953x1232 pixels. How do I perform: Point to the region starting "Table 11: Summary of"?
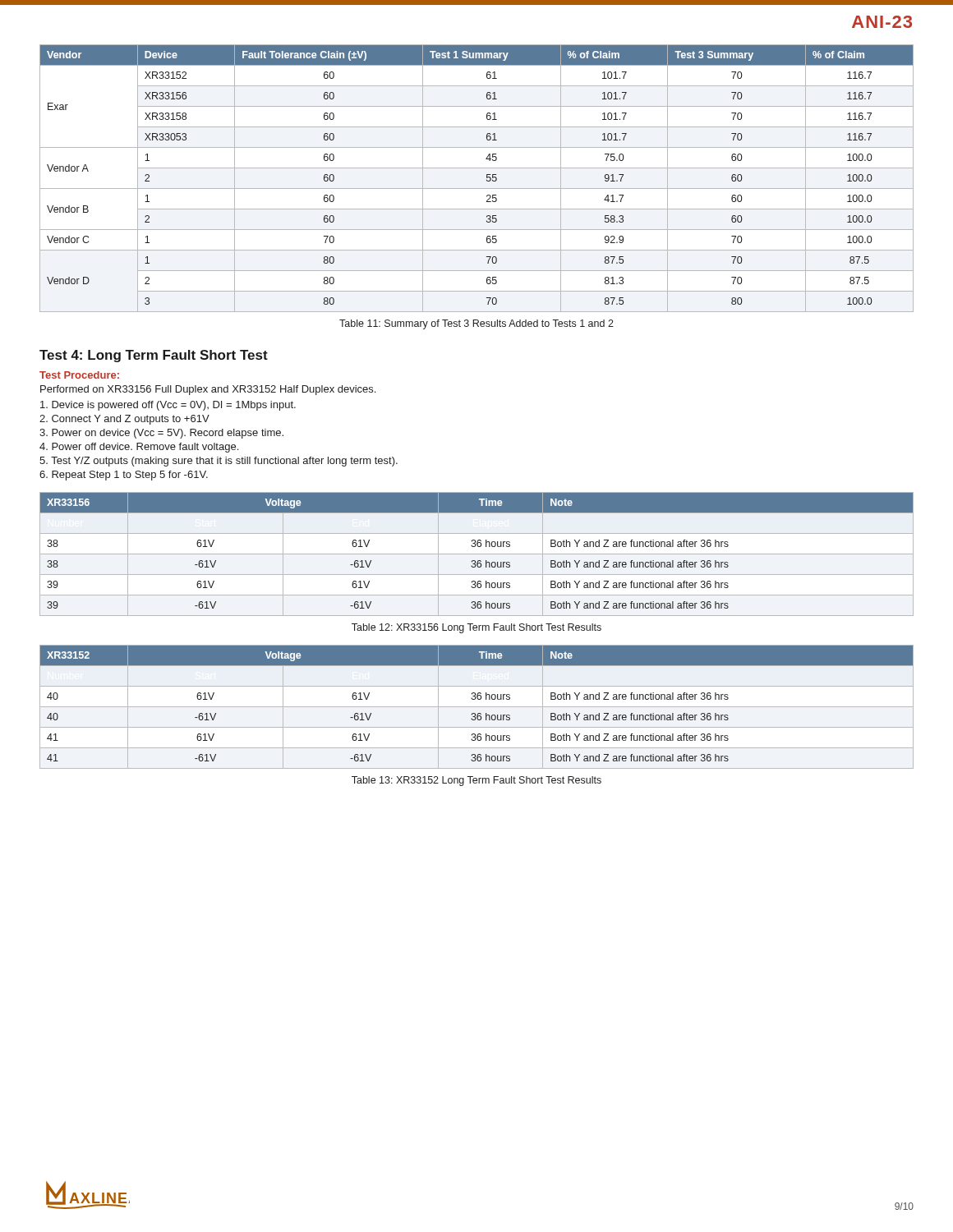pyautogui.click(x=476, y=324)
